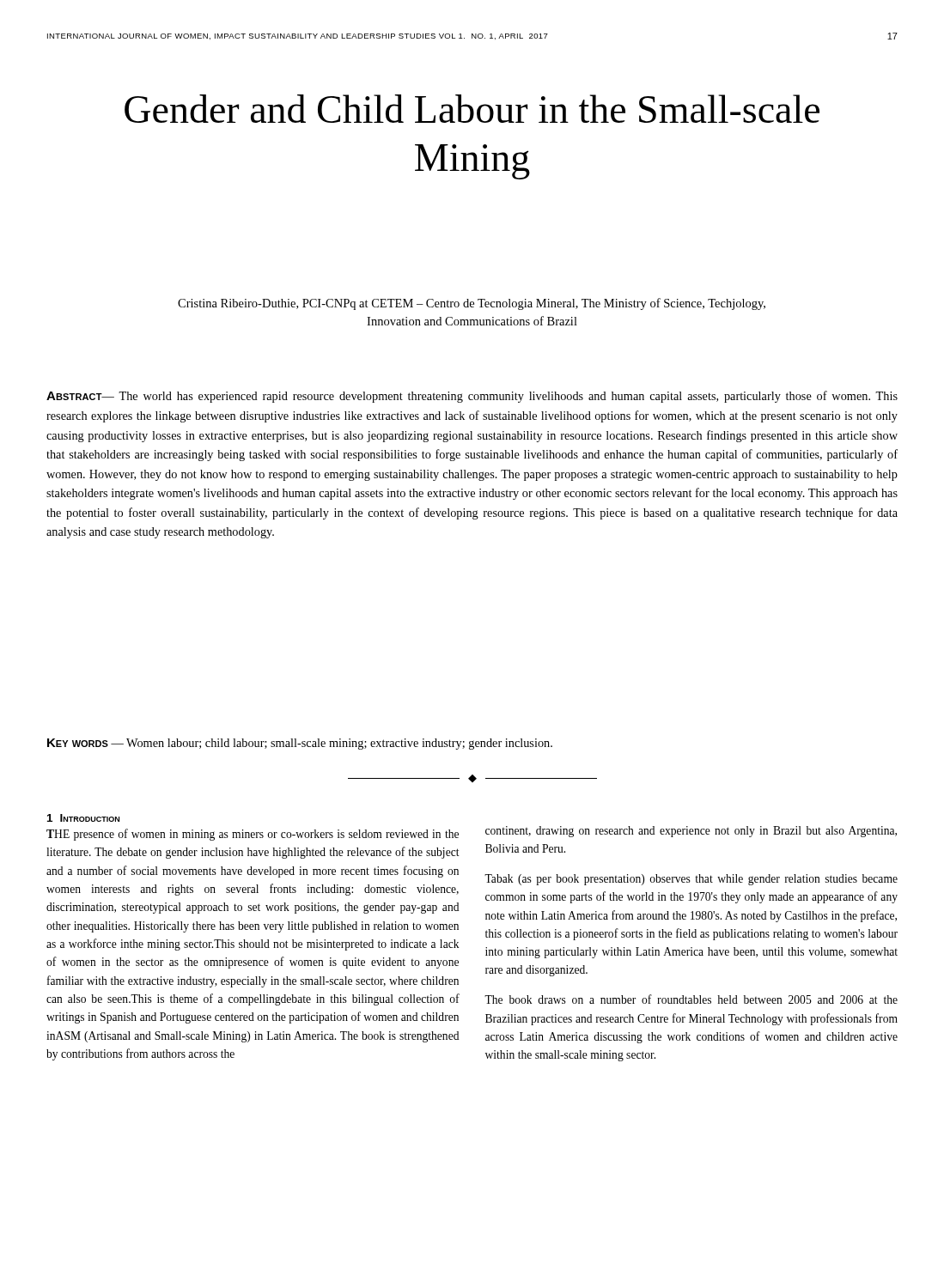
Task: Locate a section header
Action: click(83, 817)
